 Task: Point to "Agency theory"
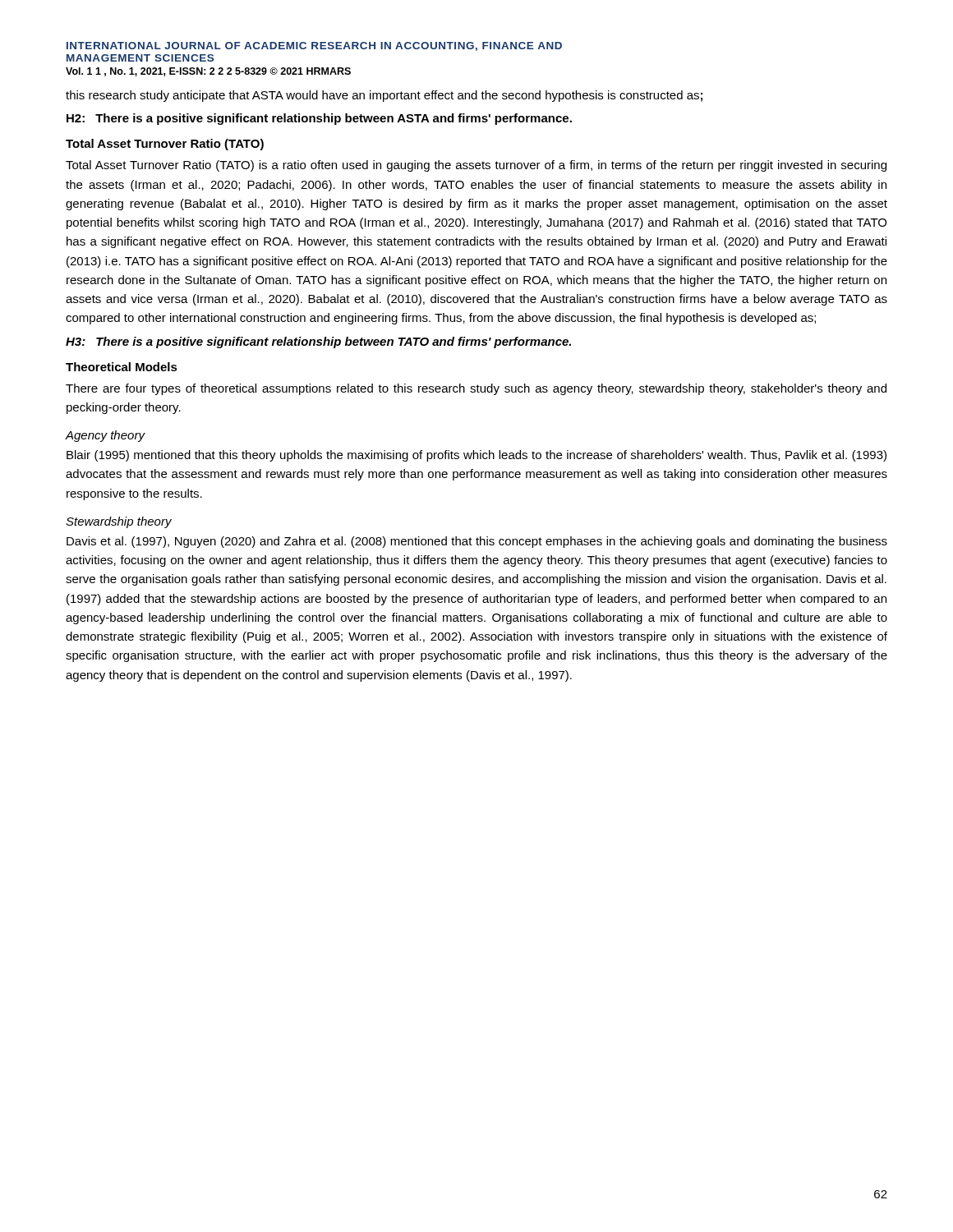pos(105,435)
